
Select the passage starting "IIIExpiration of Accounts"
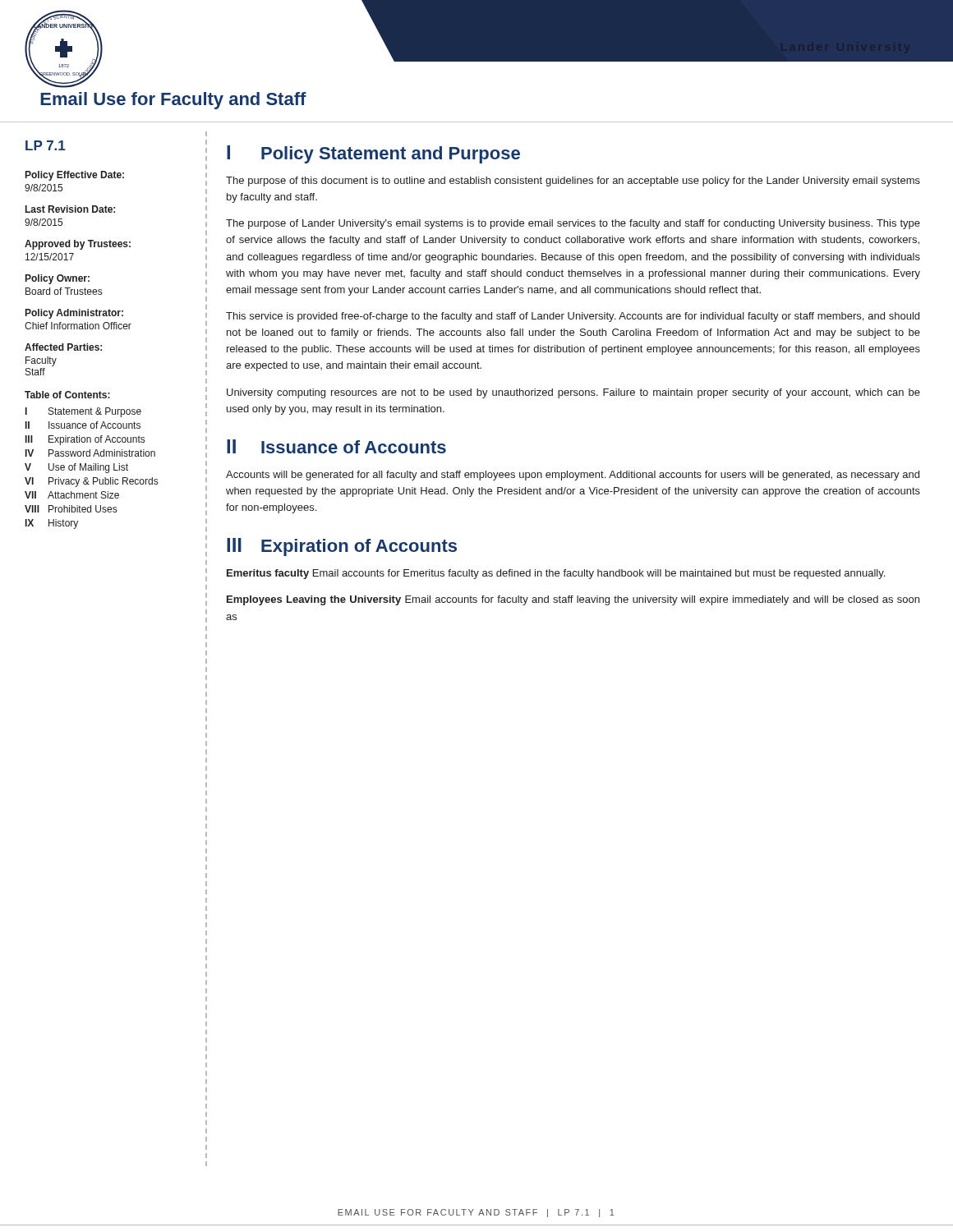[x=85, y=439]
